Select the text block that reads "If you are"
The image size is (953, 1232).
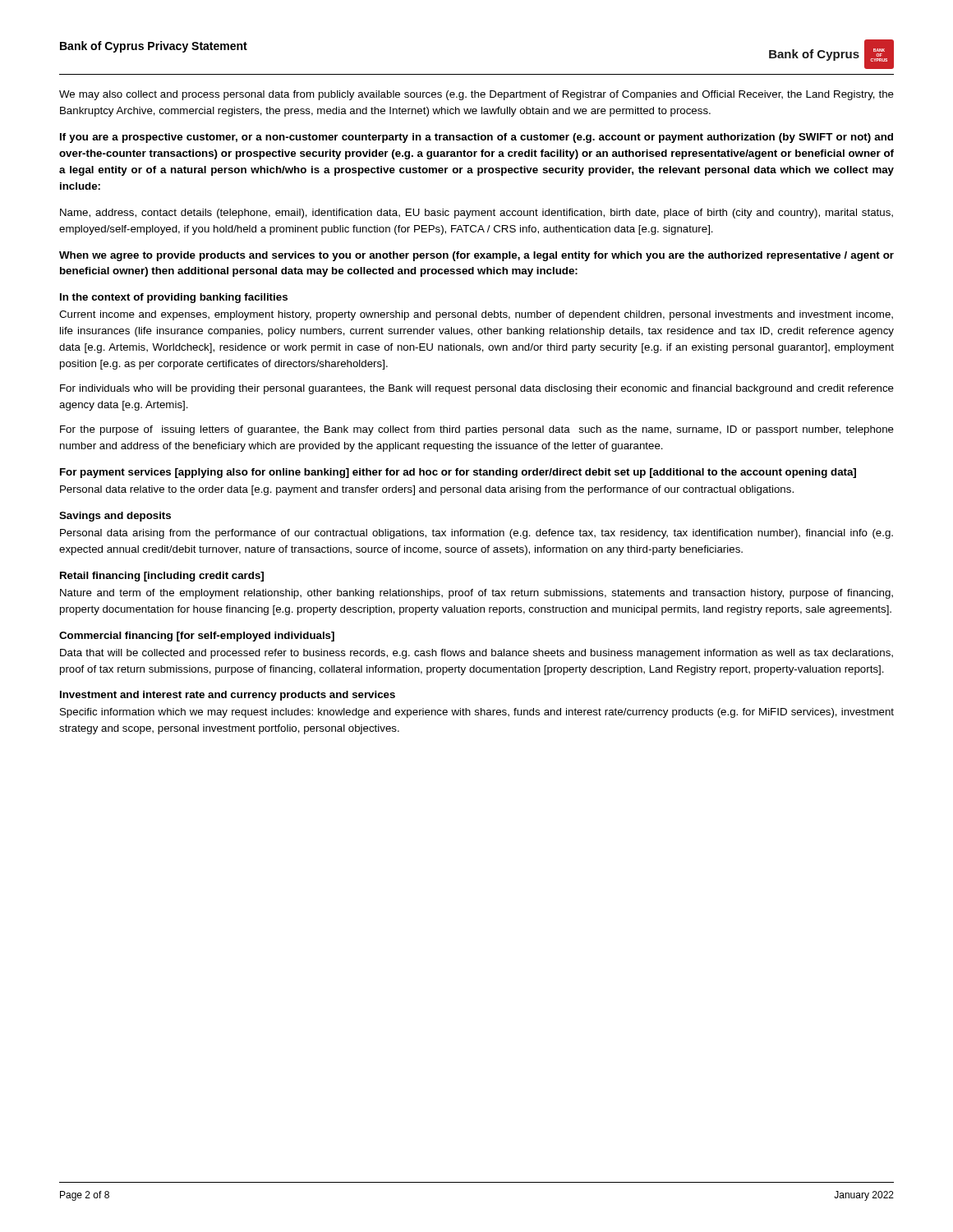[476, 161]
